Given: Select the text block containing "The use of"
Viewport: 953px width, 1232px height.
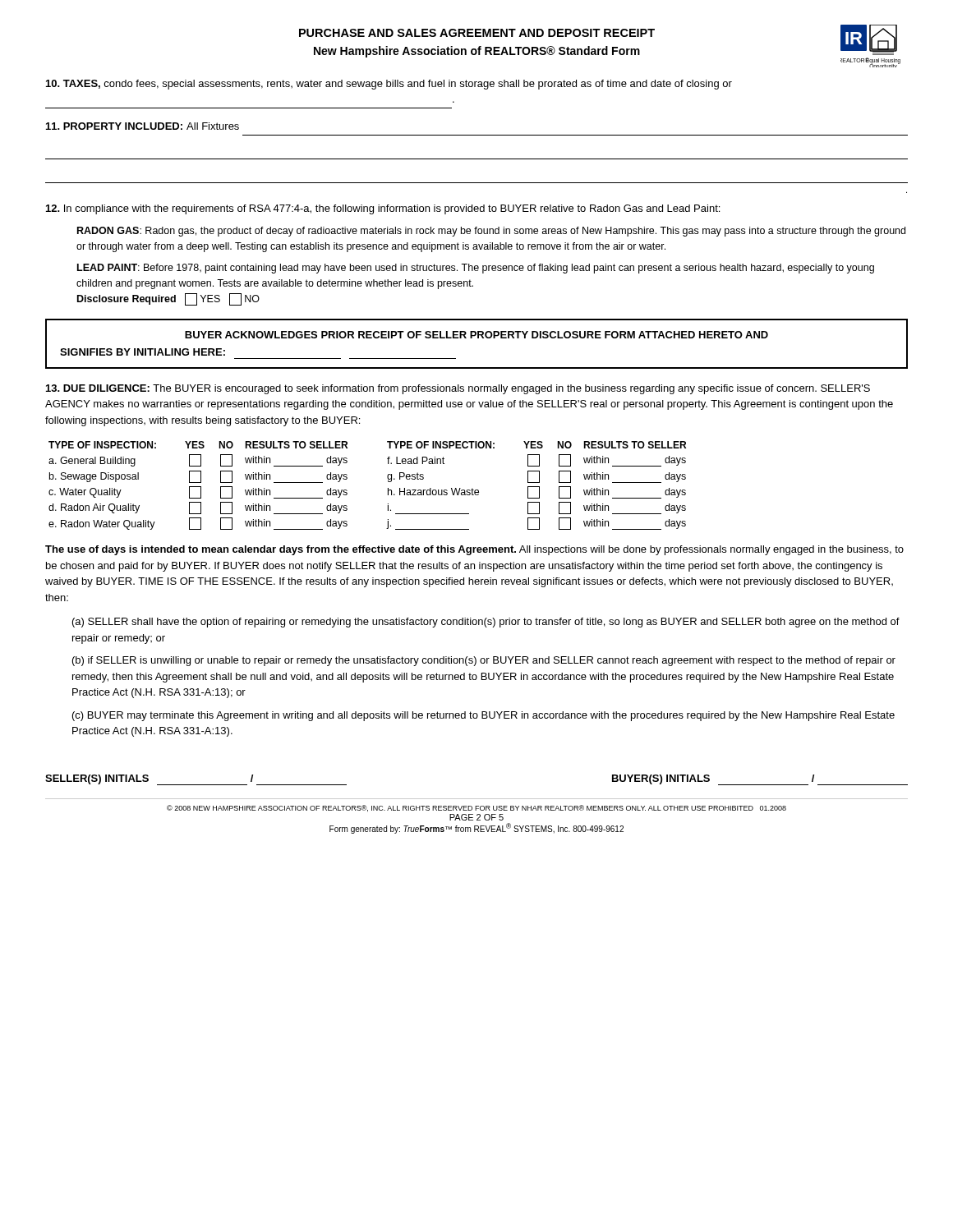Looking at the screenshot, I should tap(474, 573).
